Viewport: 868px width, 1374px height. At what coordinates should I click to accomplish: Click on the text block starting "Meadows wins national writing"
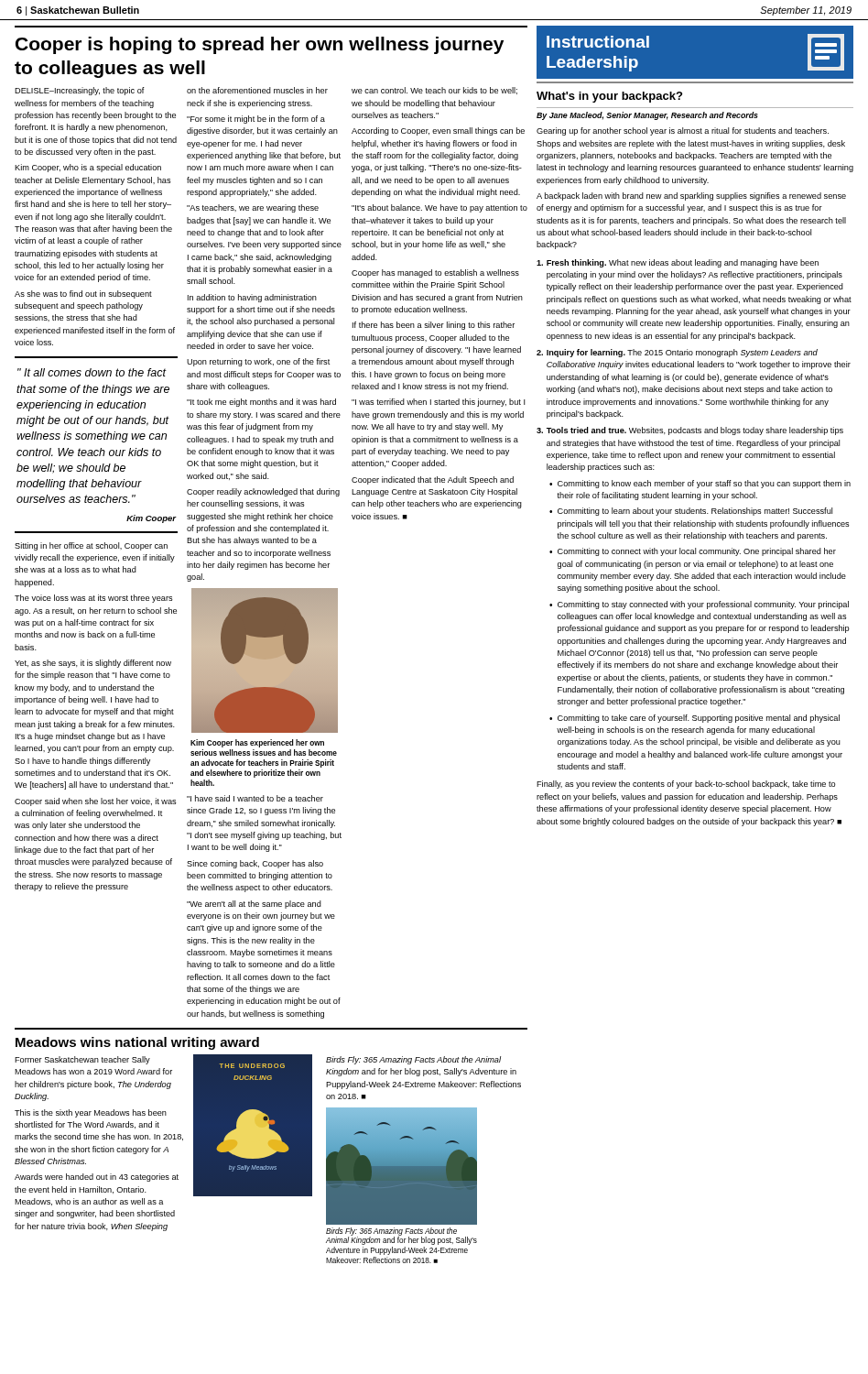click(x=137, y=1042)
